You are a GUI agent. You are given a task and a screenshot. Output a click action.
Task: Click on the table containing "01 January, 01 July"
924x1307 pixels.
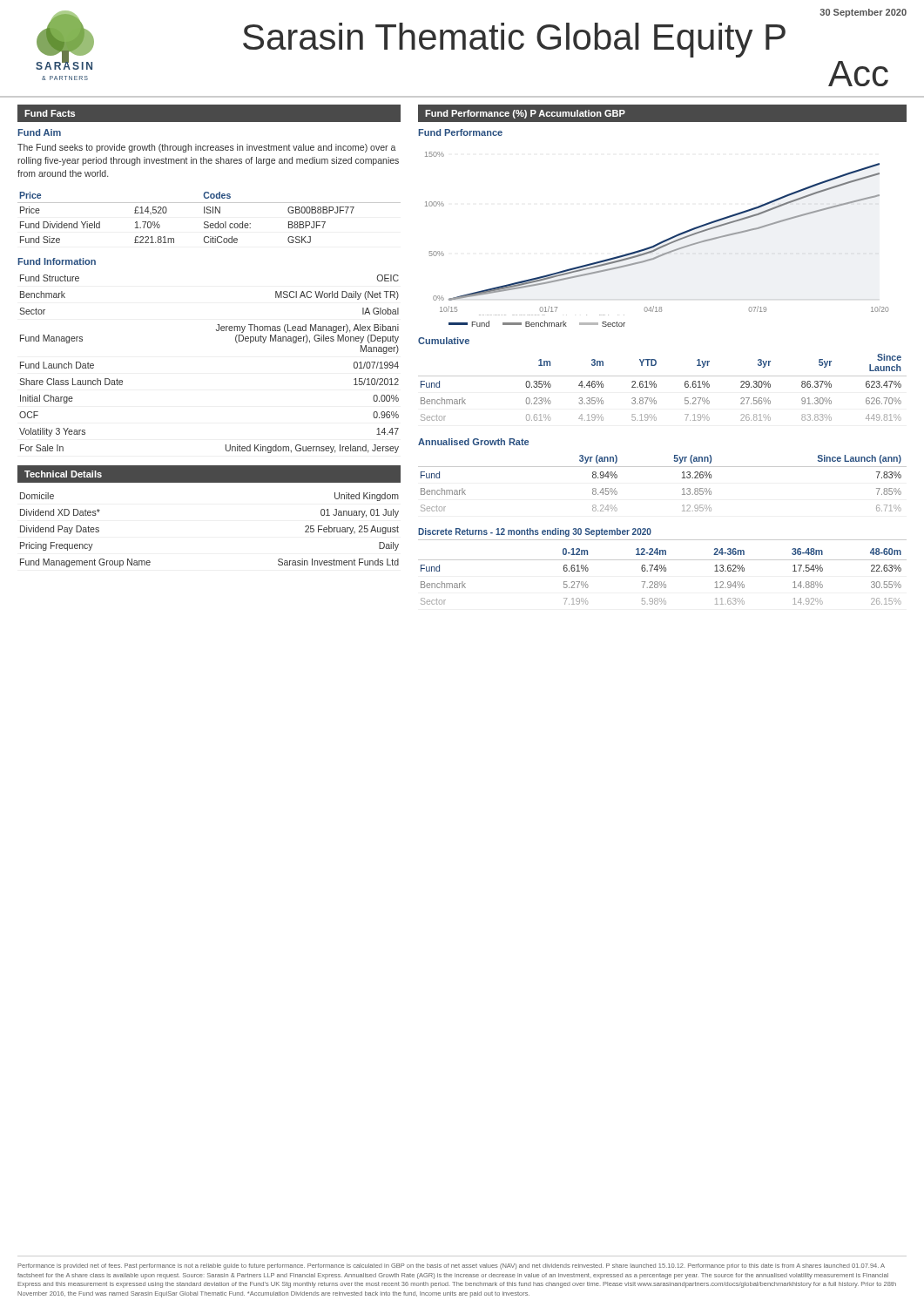pyautogui.click(x=209, y=529)
